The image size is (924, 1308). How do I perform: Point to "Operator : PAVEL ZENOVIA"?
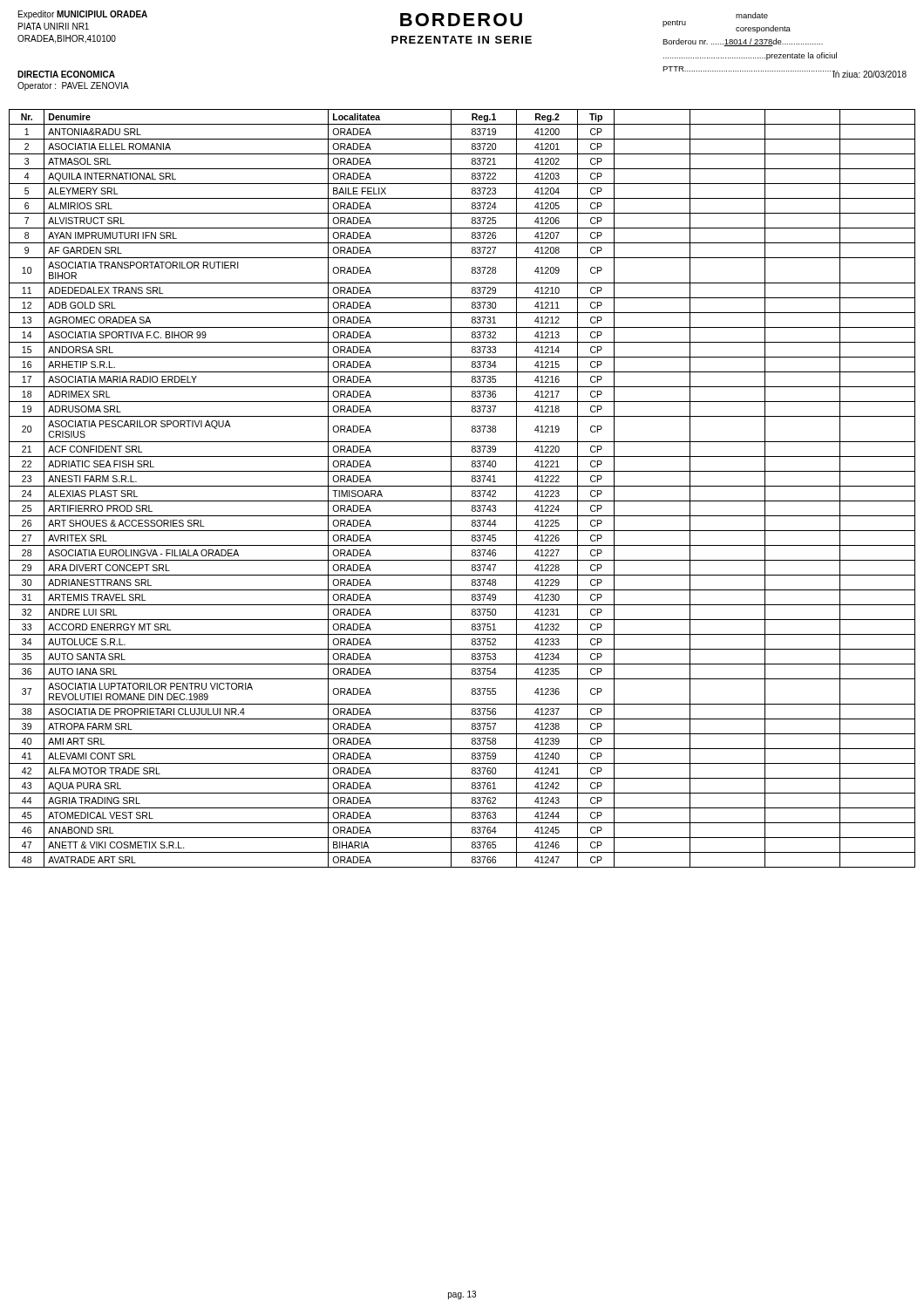pos(73,86)
